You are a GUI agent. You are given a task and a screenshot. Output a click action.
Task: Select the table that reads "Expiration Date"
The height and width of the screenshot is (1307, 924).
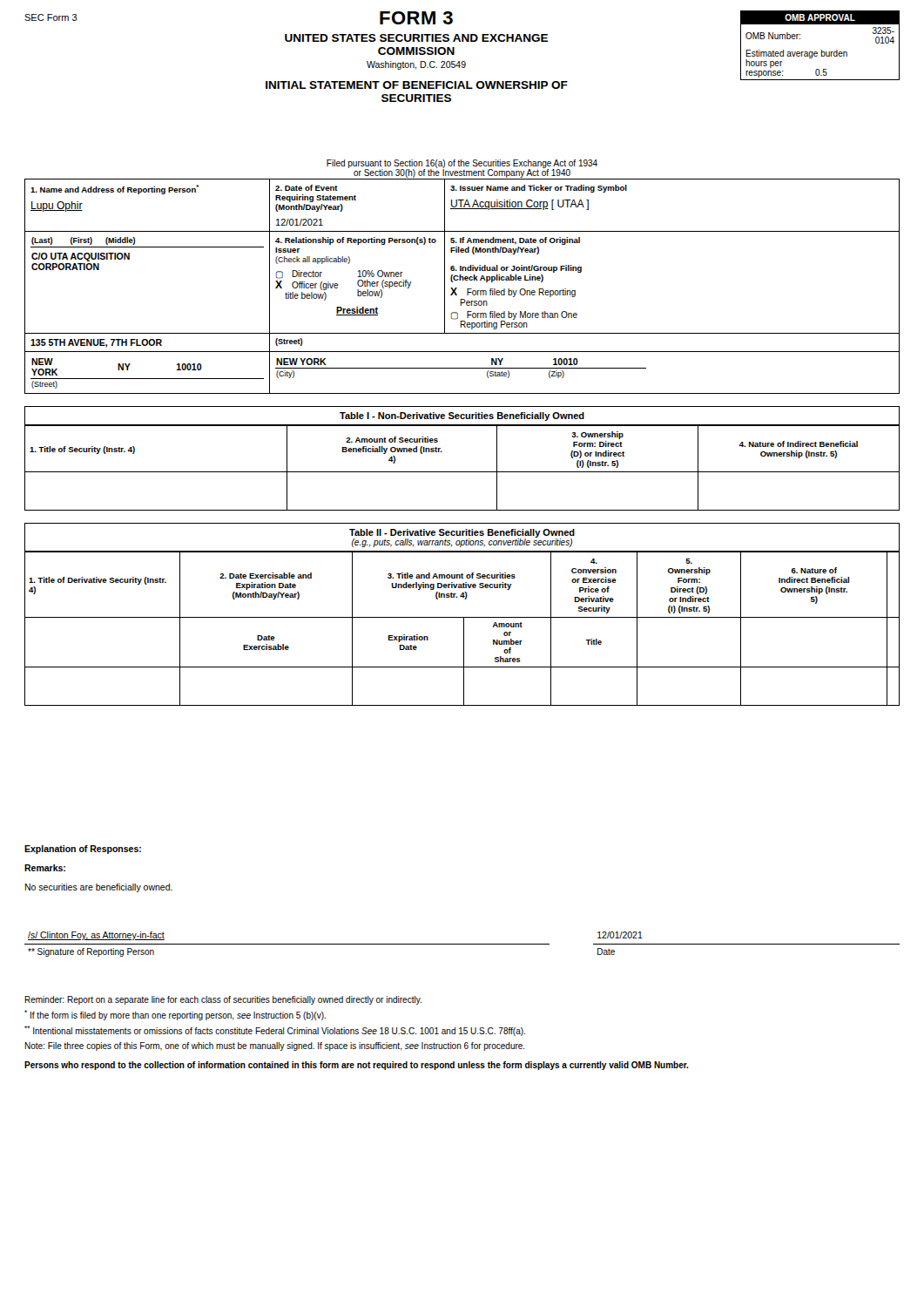tap(462, 629)
